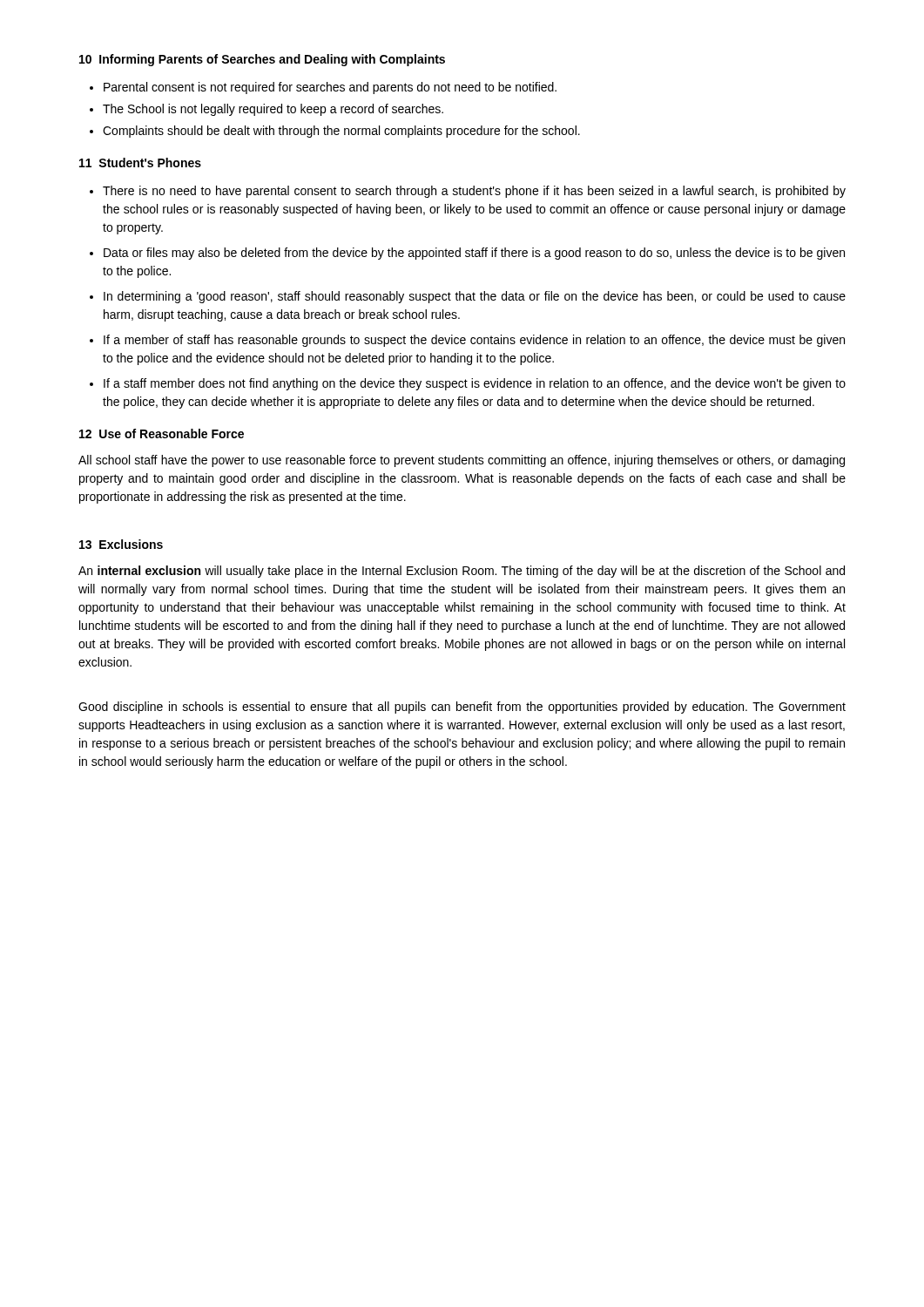The height and width of the screenshot is (1307, 924).
Task: Locate the block starting "Parental consent is not required for searches"
Action: coord(330,87)
